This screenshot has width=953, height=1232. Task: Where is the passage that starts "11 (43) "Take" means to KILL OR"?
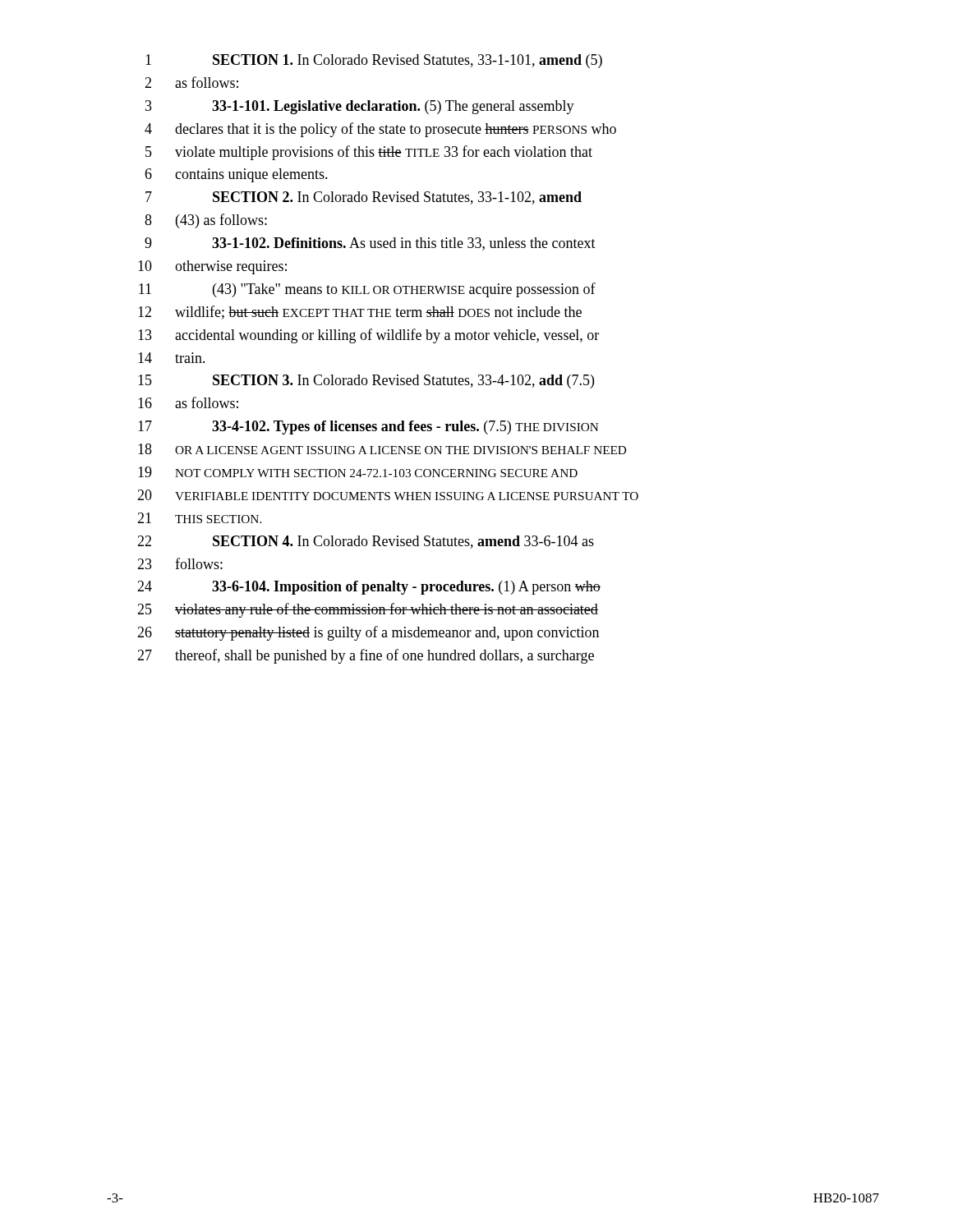[x=493, y=290]
